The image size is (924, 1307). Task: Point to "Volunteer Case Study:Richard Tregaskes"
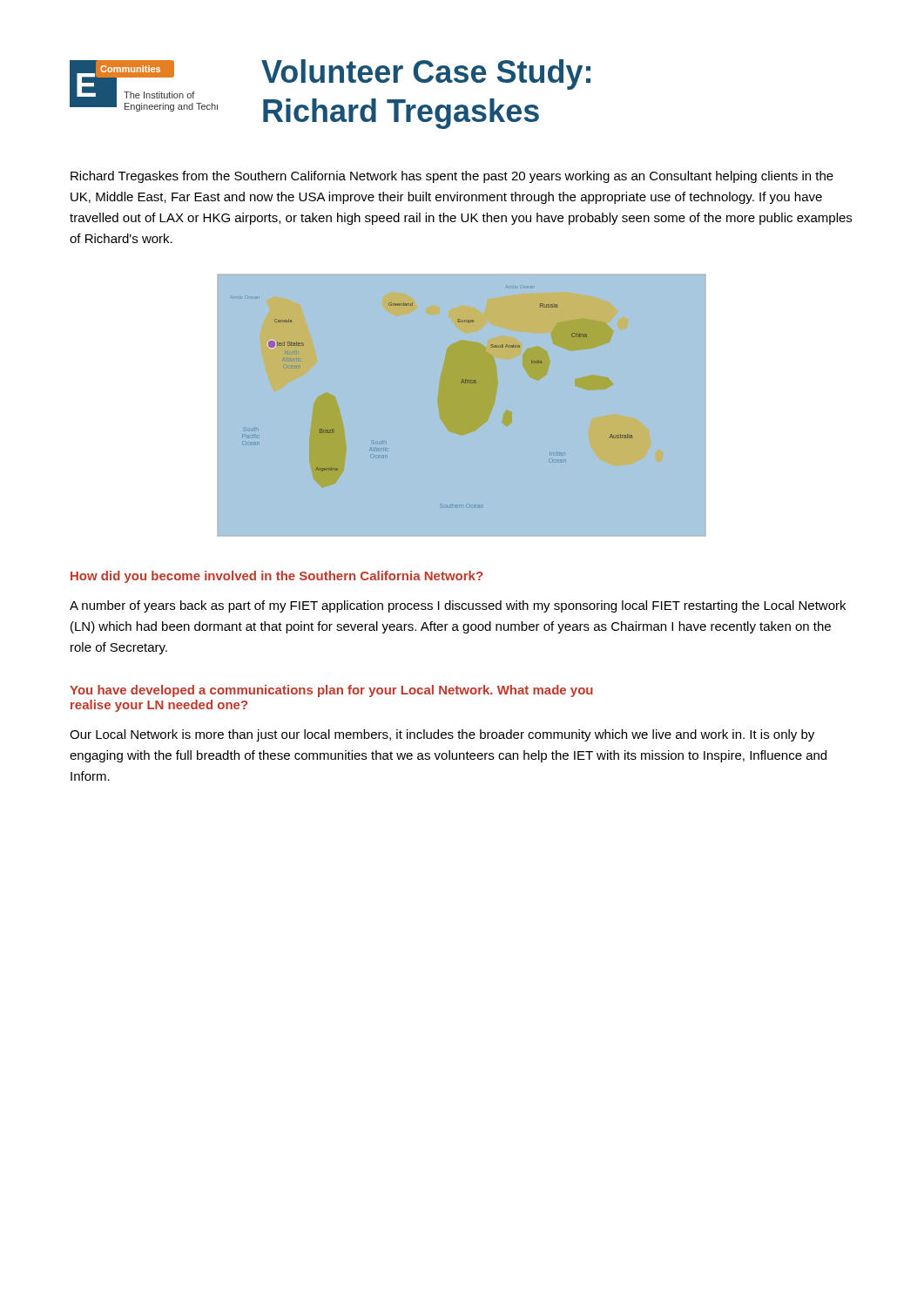pyautogui.click(x=557, y=91)
